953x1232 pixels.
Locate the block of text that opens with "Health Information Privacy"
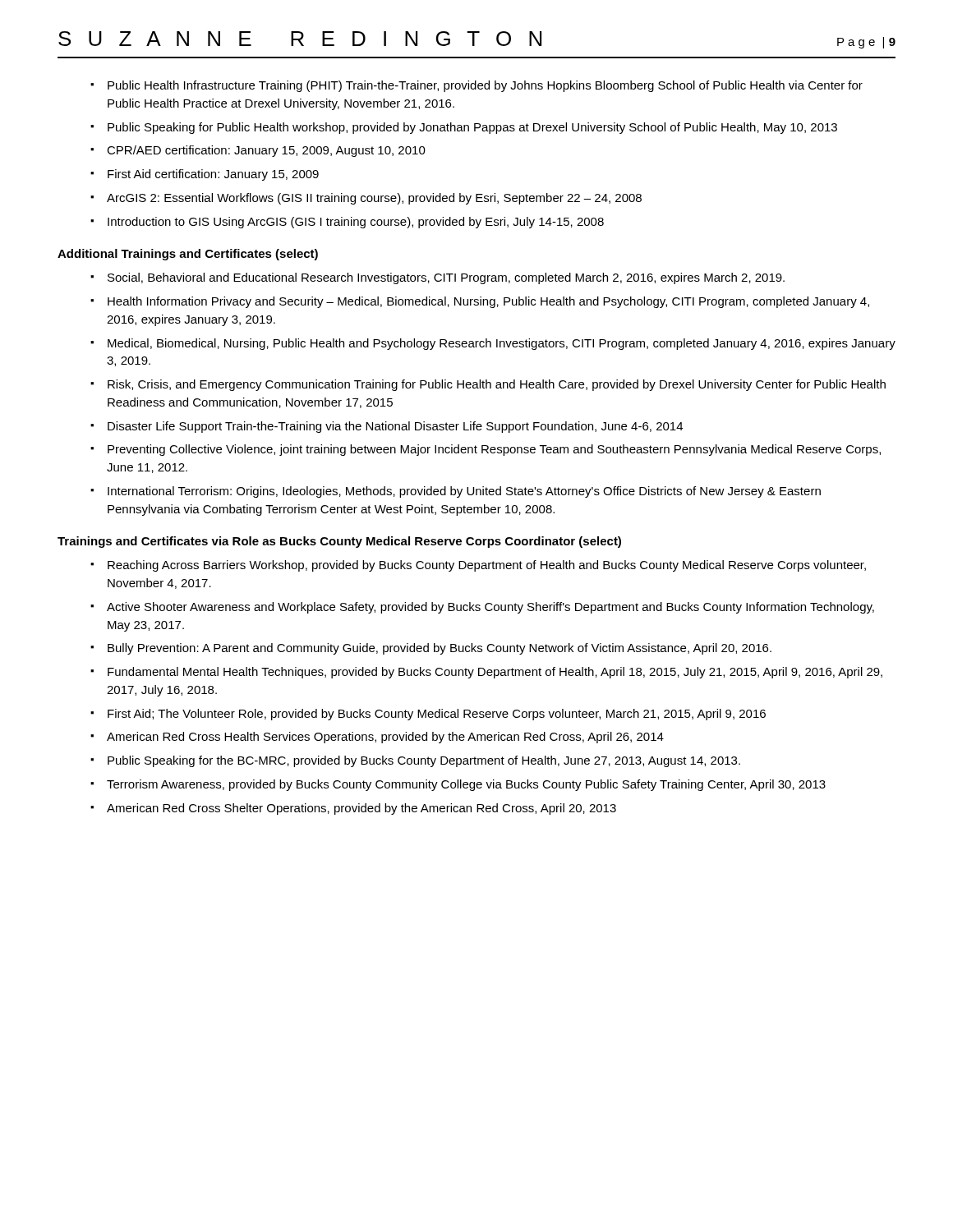pos(489,310)
